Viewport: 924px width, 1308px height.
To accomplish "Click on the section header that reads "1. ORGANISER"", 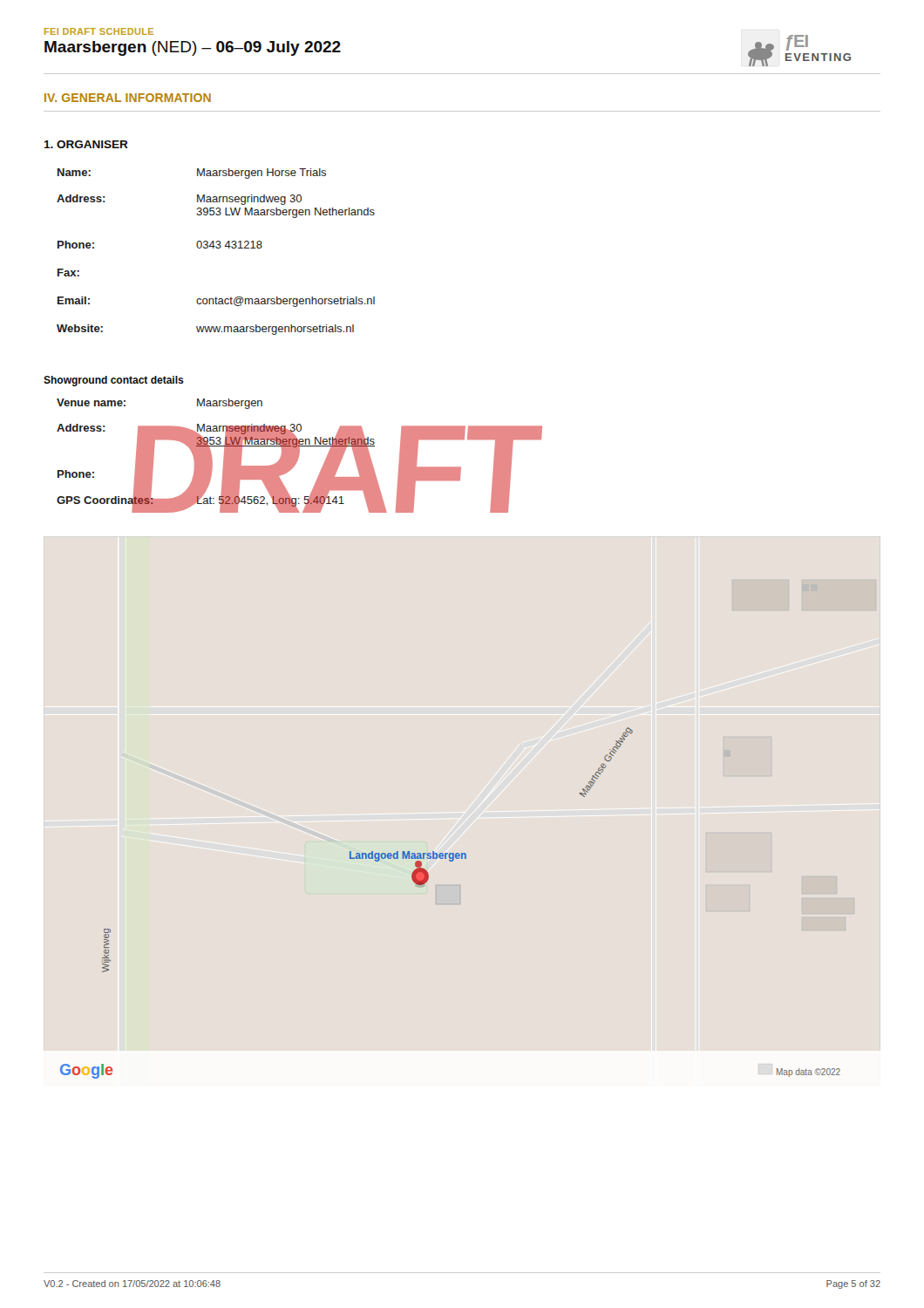I will pyautogui.click(x=86, y=144).
